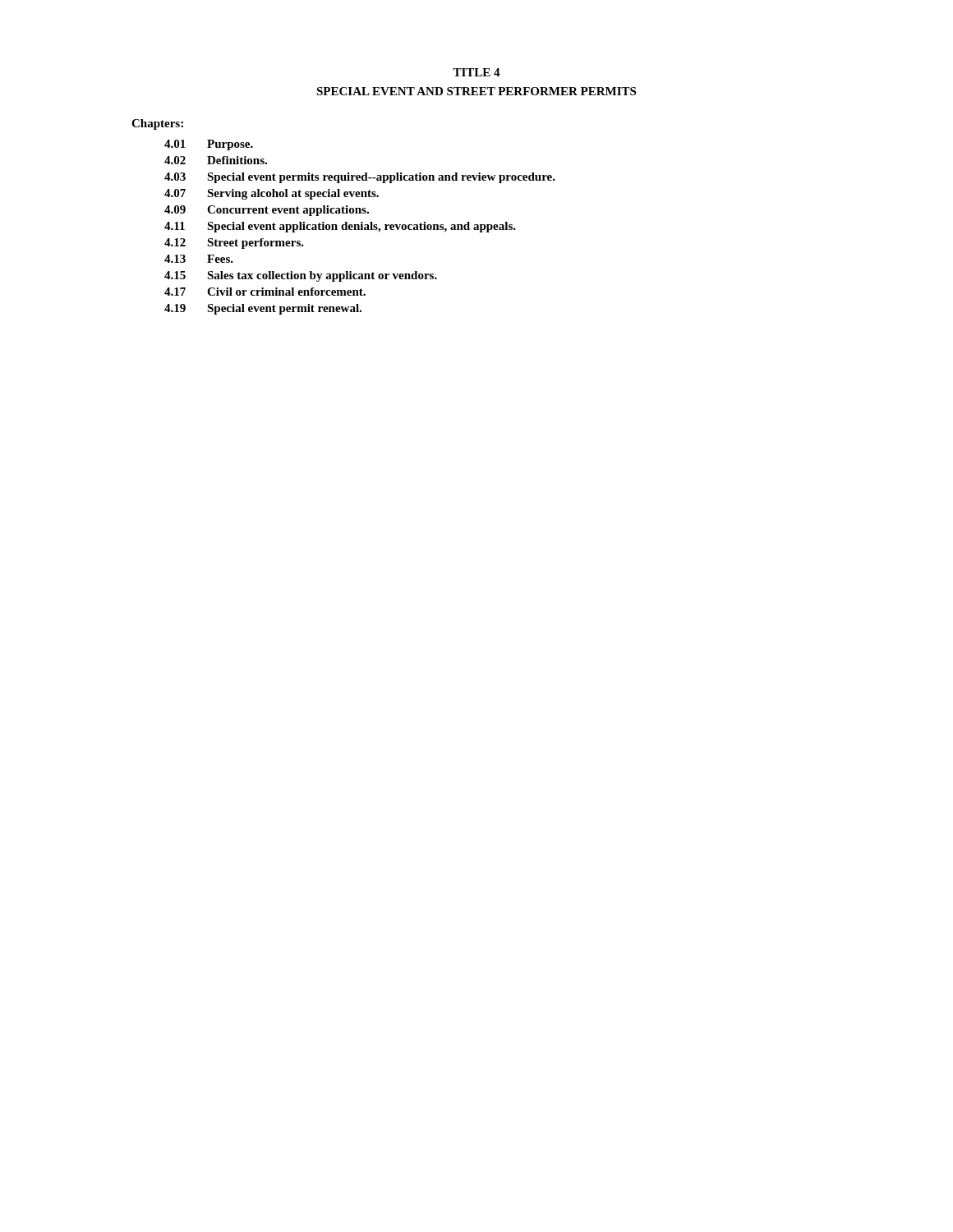Locate the text starting "4.07 Serving alcohol at special events."
The height and width of the screenshot is (1232, 953).
[x=272, y=193]
